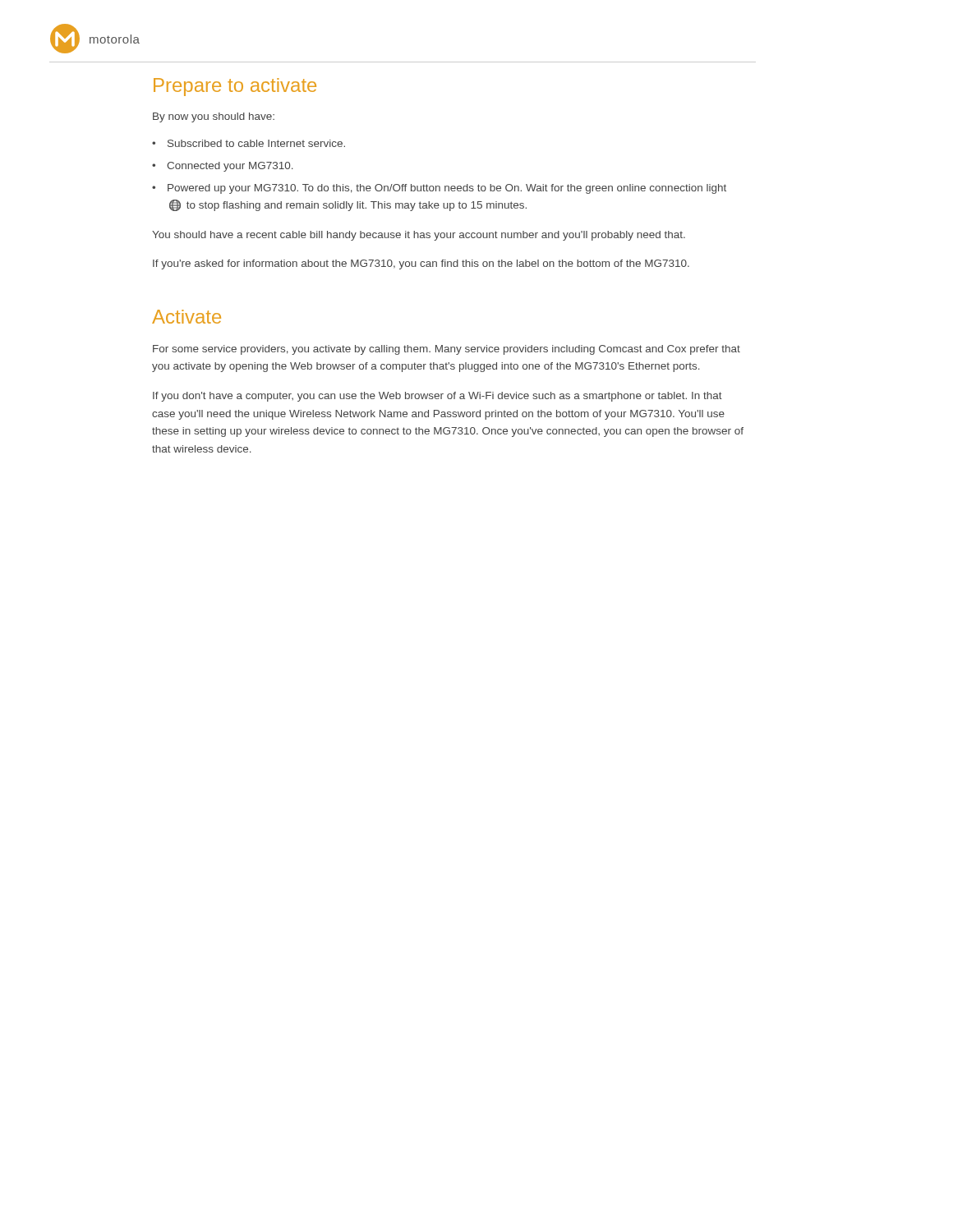Click where it says "By now you should have:"
The height and width of the screenshot is (1232, 953).
click(214, 117)
